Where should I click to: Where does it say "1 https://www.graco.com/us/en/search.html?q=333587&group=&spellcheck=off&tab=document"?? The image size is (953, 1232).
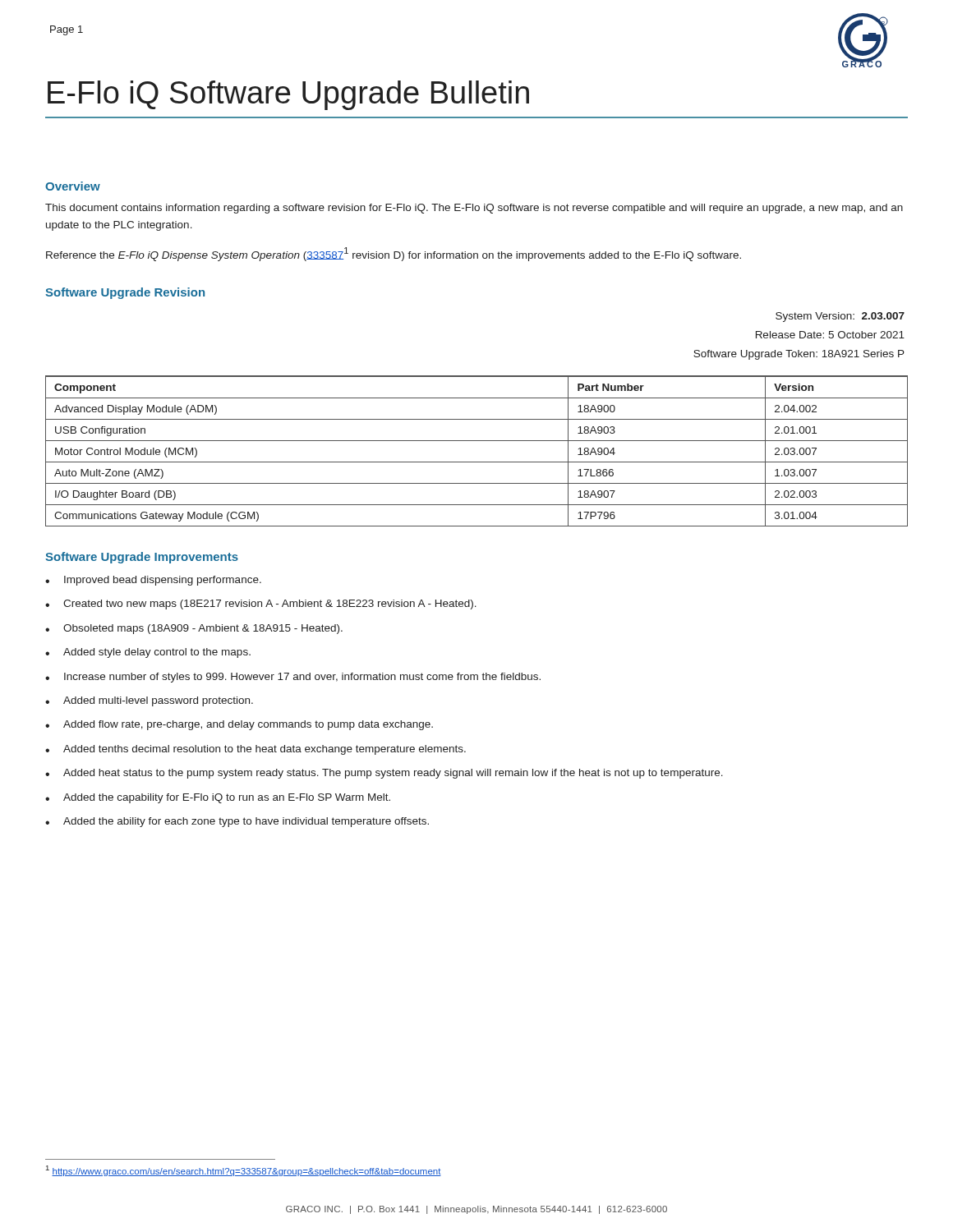244,1171
